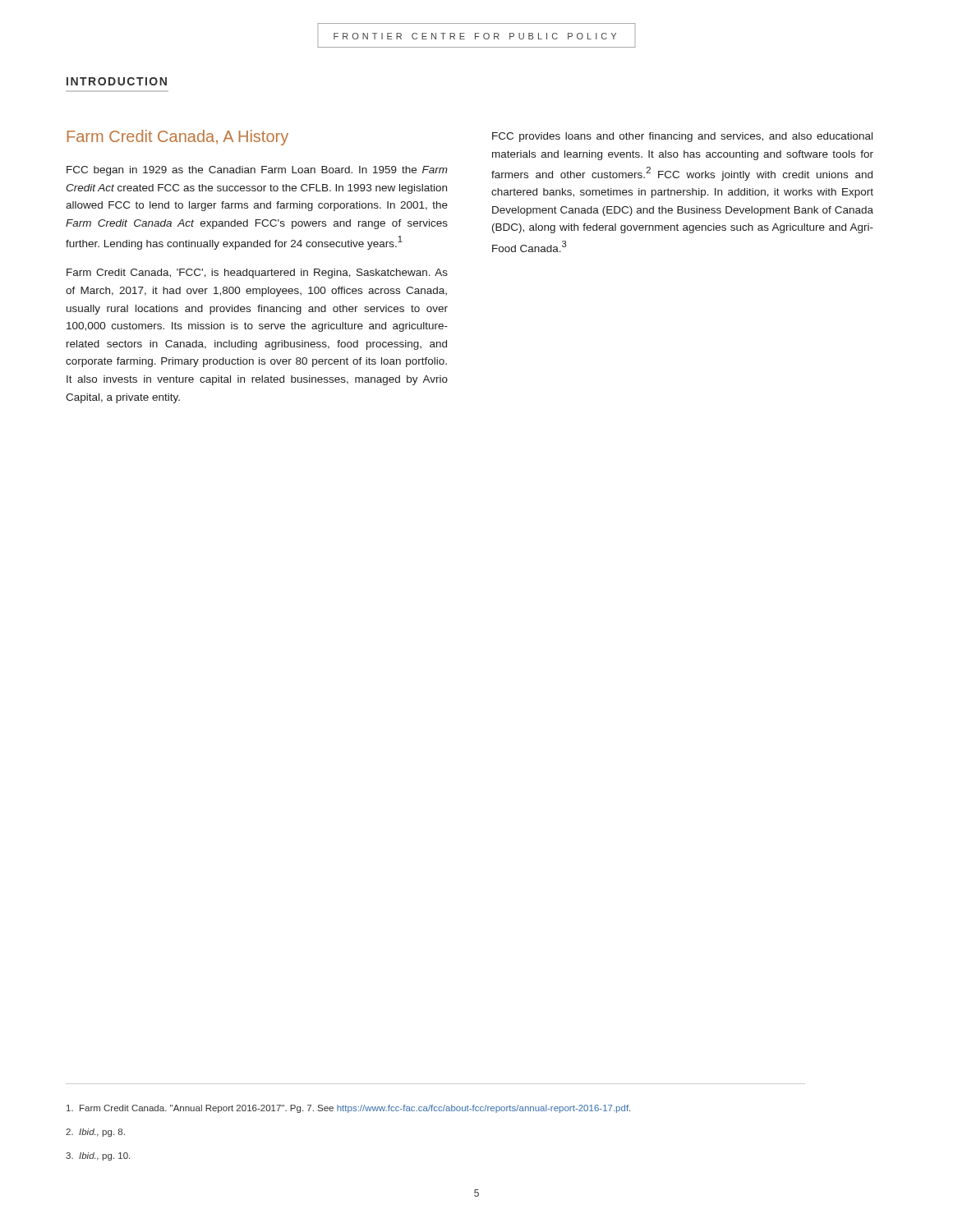Point to the passage starting "Ibid., pg. 8."
Viewport: 953px width, 1232px height.
click(95, 1133)
